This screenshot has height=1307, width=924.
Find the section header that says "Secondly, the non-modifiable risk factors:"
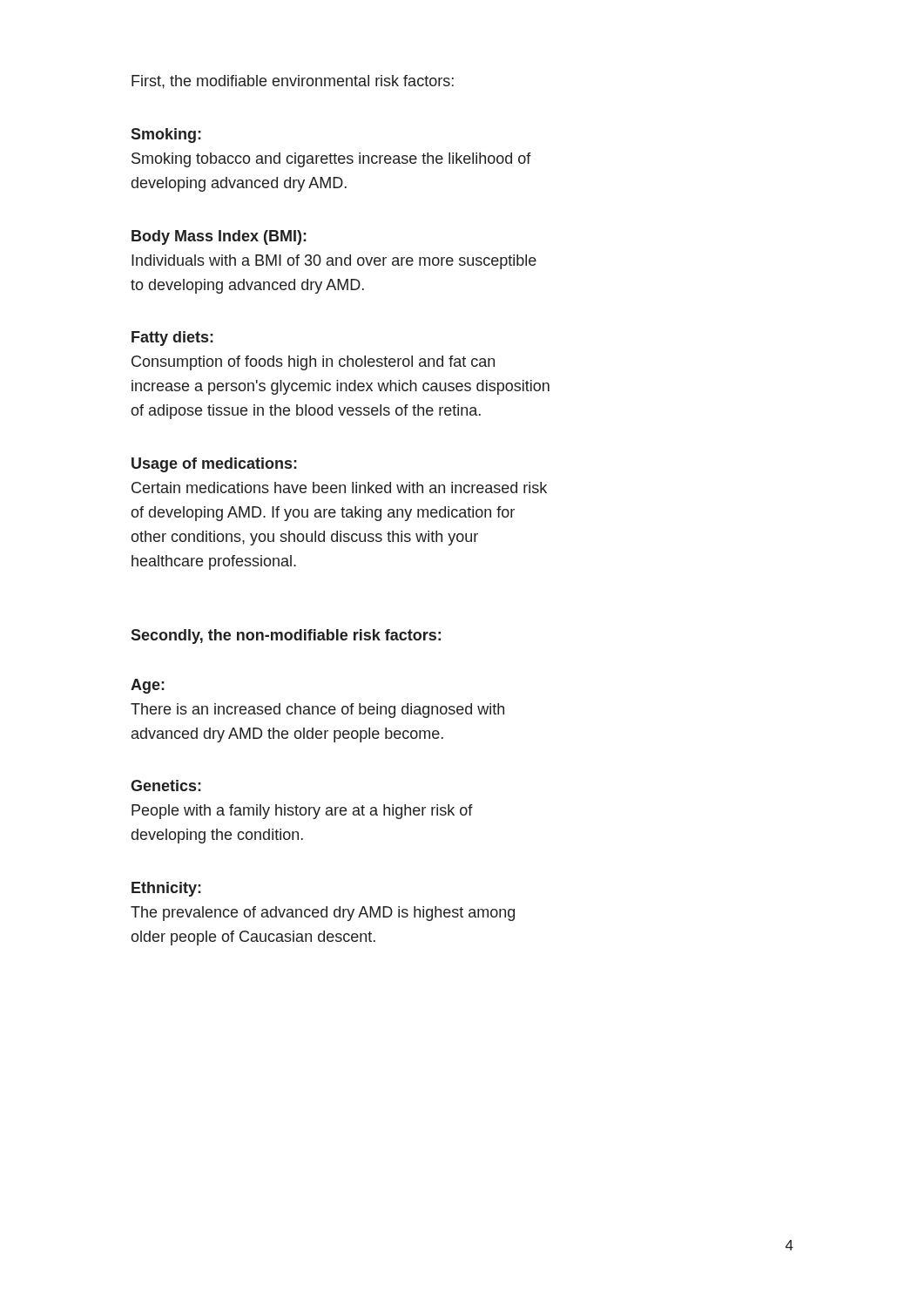tap(286, 635)
